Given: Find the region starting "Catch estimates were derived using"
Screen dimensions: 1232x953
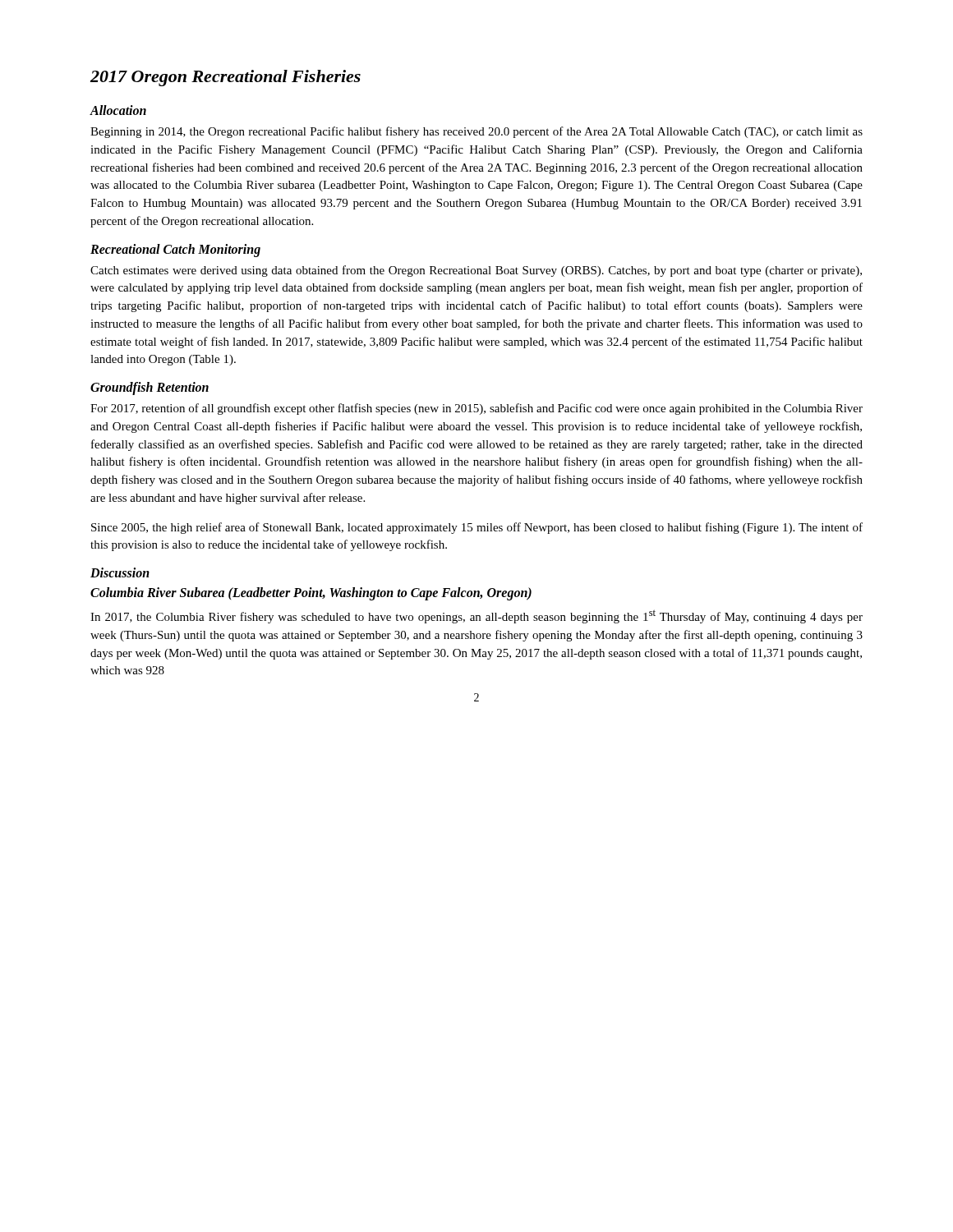Looking at the screenshot, I should pos(476,315).
